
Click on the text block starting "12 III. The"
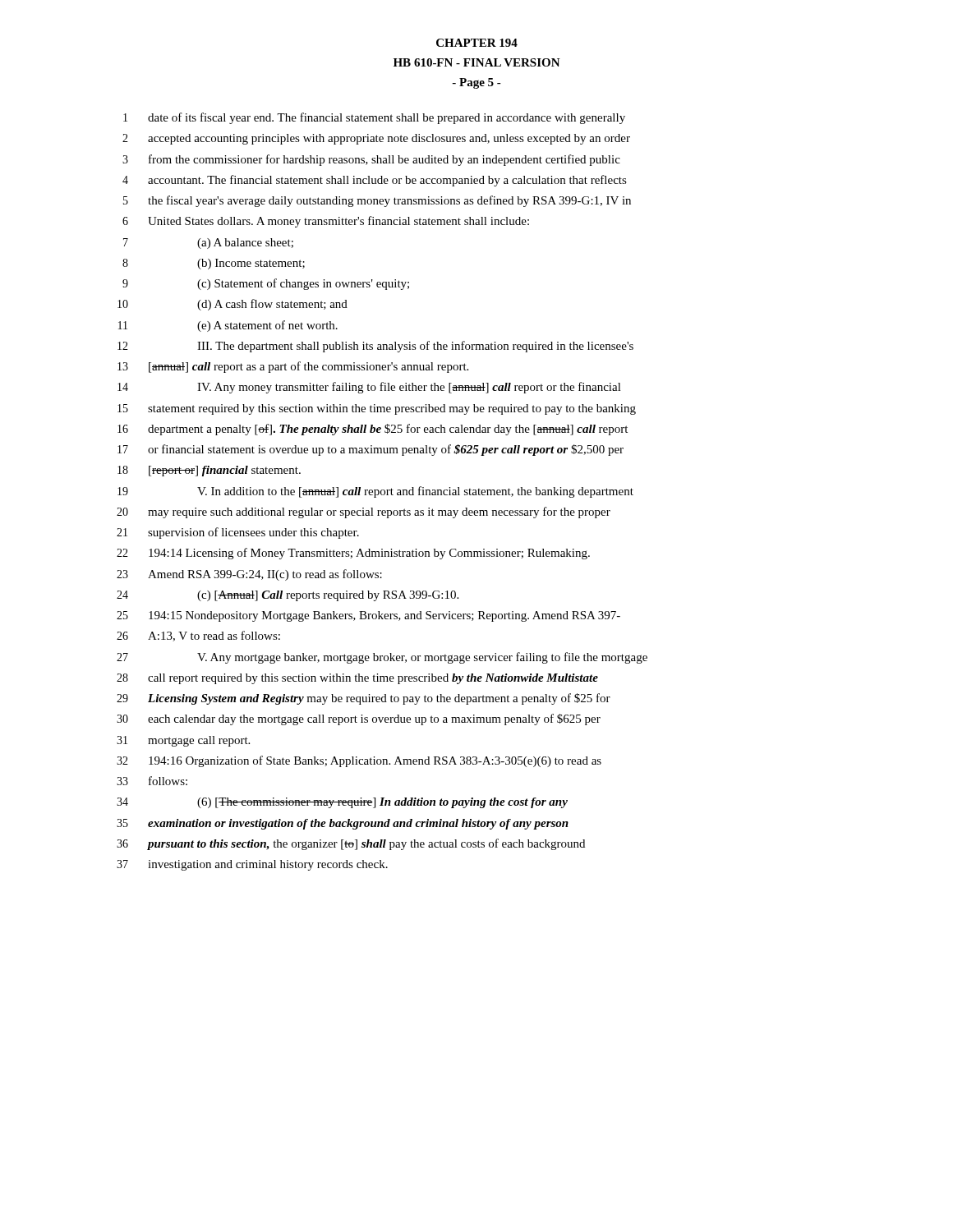point(476,356)
